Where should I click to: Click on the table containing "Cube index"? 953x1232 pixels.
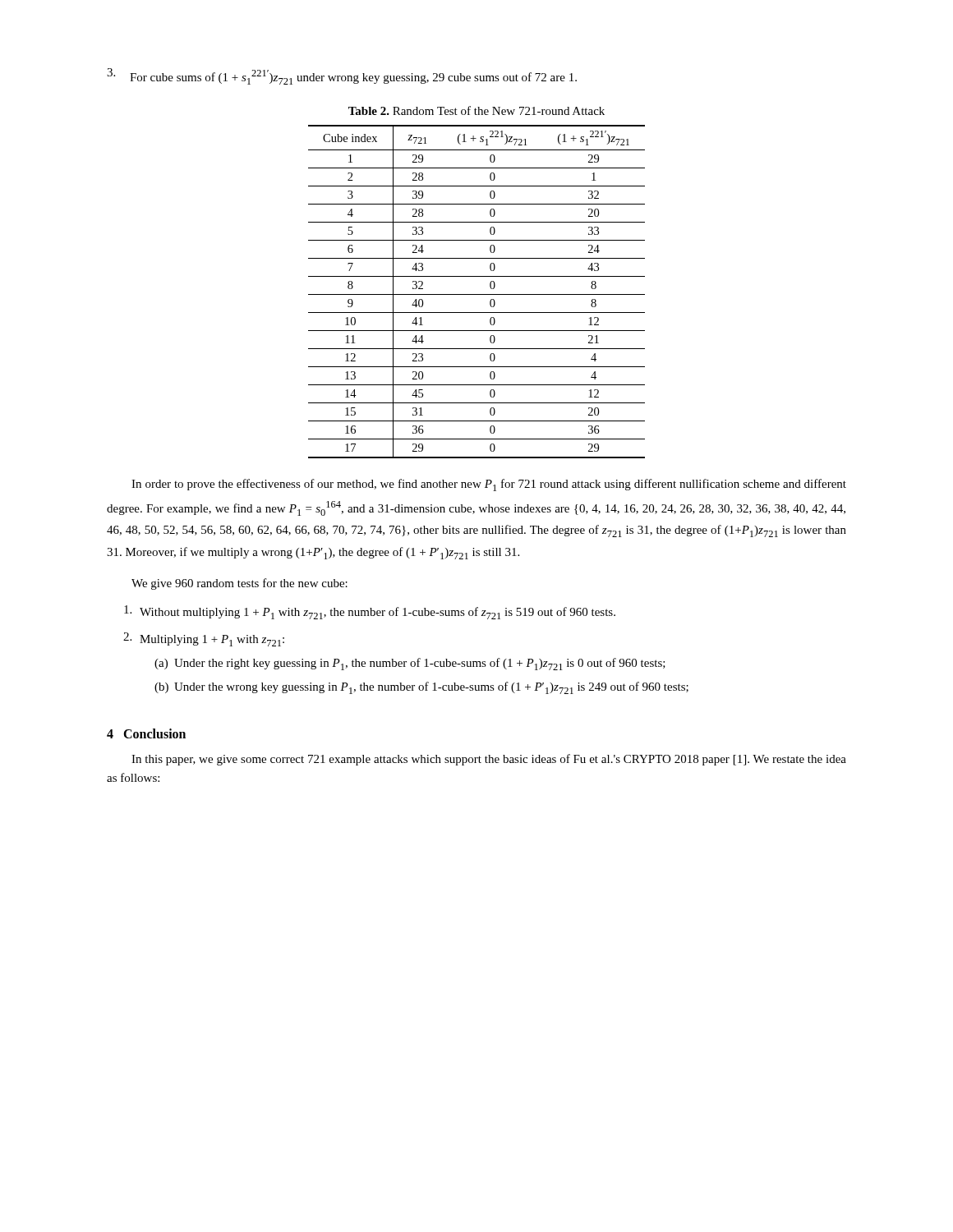click(476, 292)
